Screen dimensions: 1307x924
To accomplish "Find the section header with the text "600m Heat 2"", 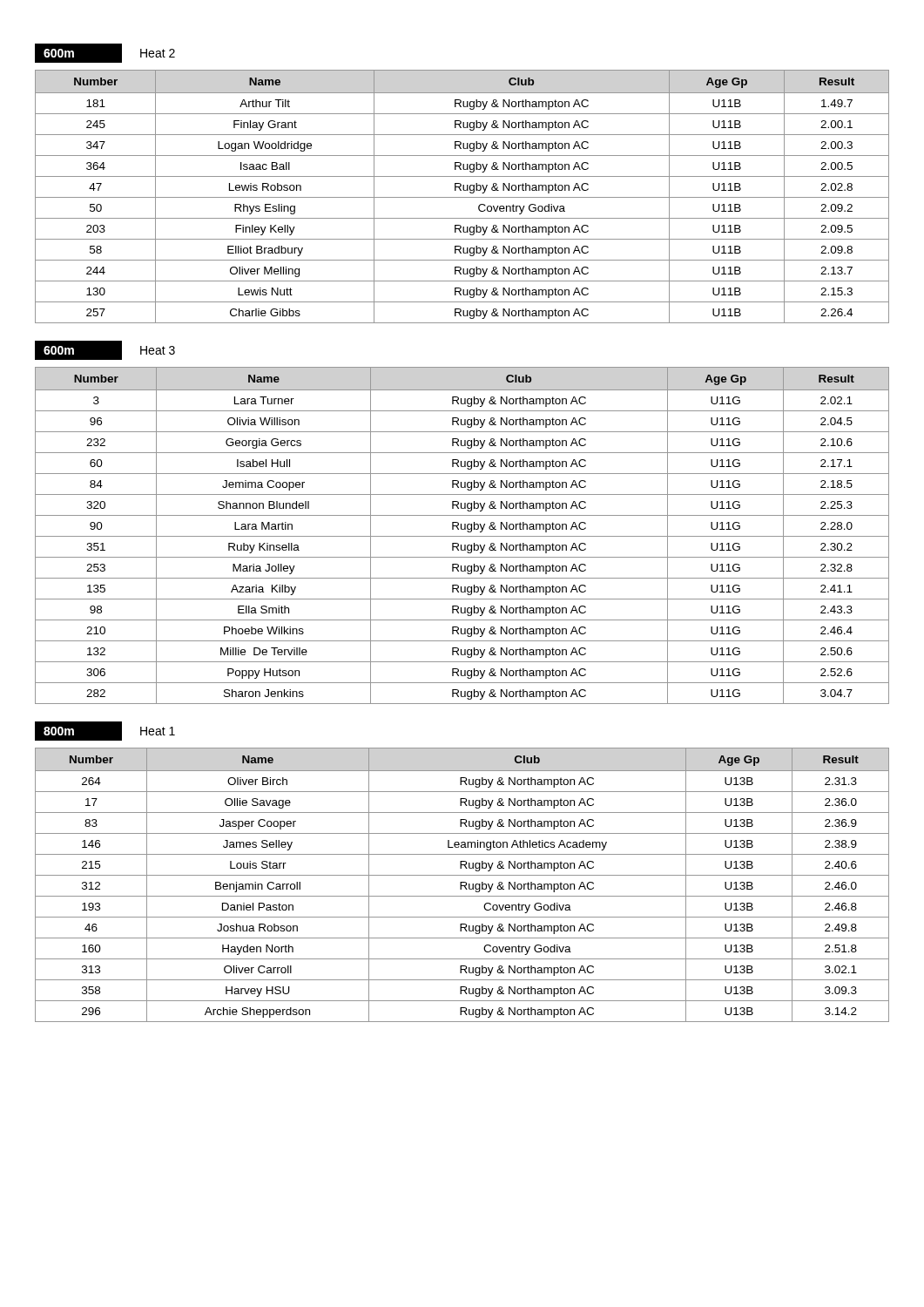I will 105,53.
